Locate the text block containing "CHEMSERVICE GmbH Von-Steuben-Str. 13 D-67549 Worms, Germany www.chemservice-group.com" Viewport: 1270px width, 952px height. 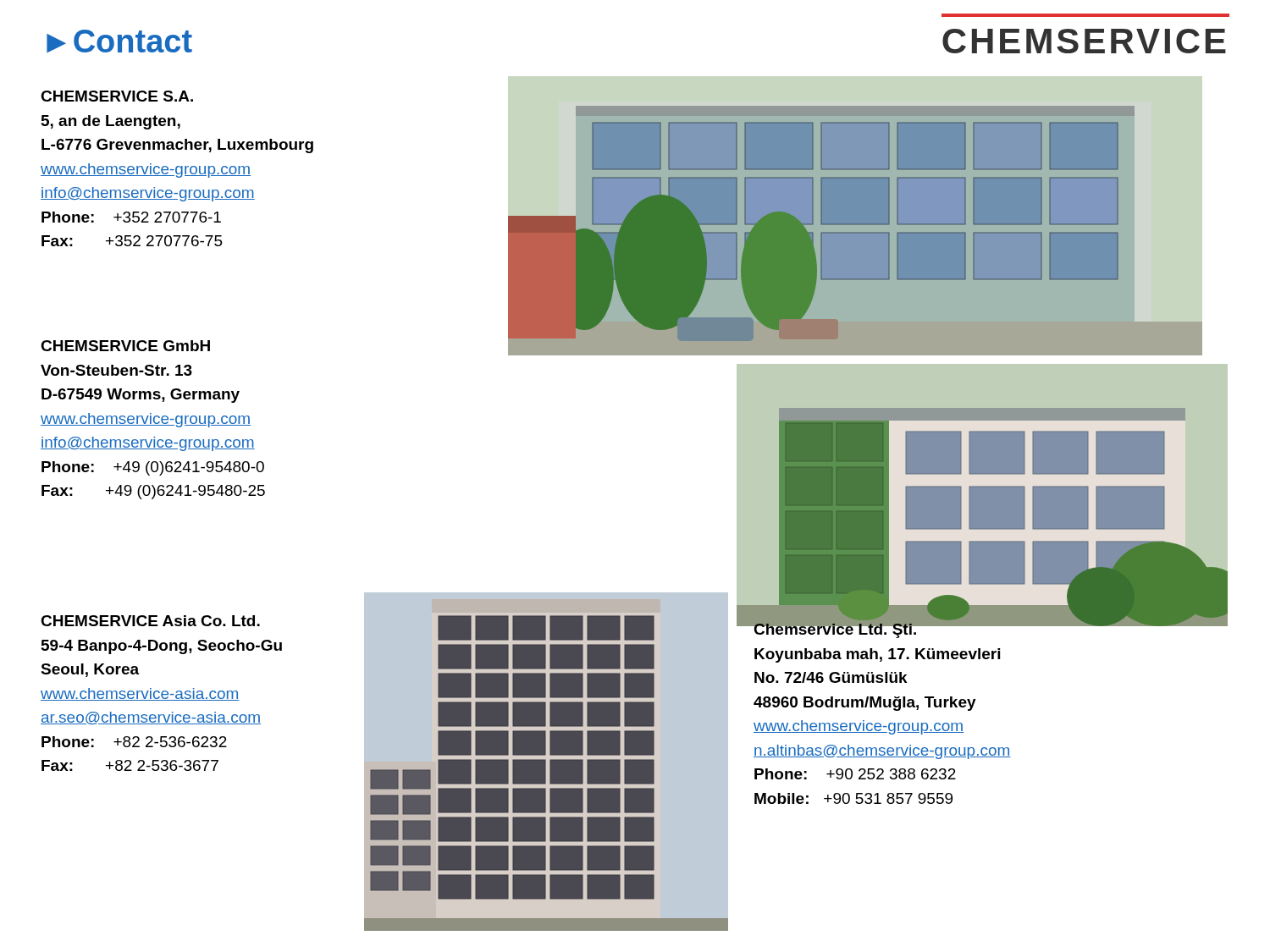(x=153, y=418)
